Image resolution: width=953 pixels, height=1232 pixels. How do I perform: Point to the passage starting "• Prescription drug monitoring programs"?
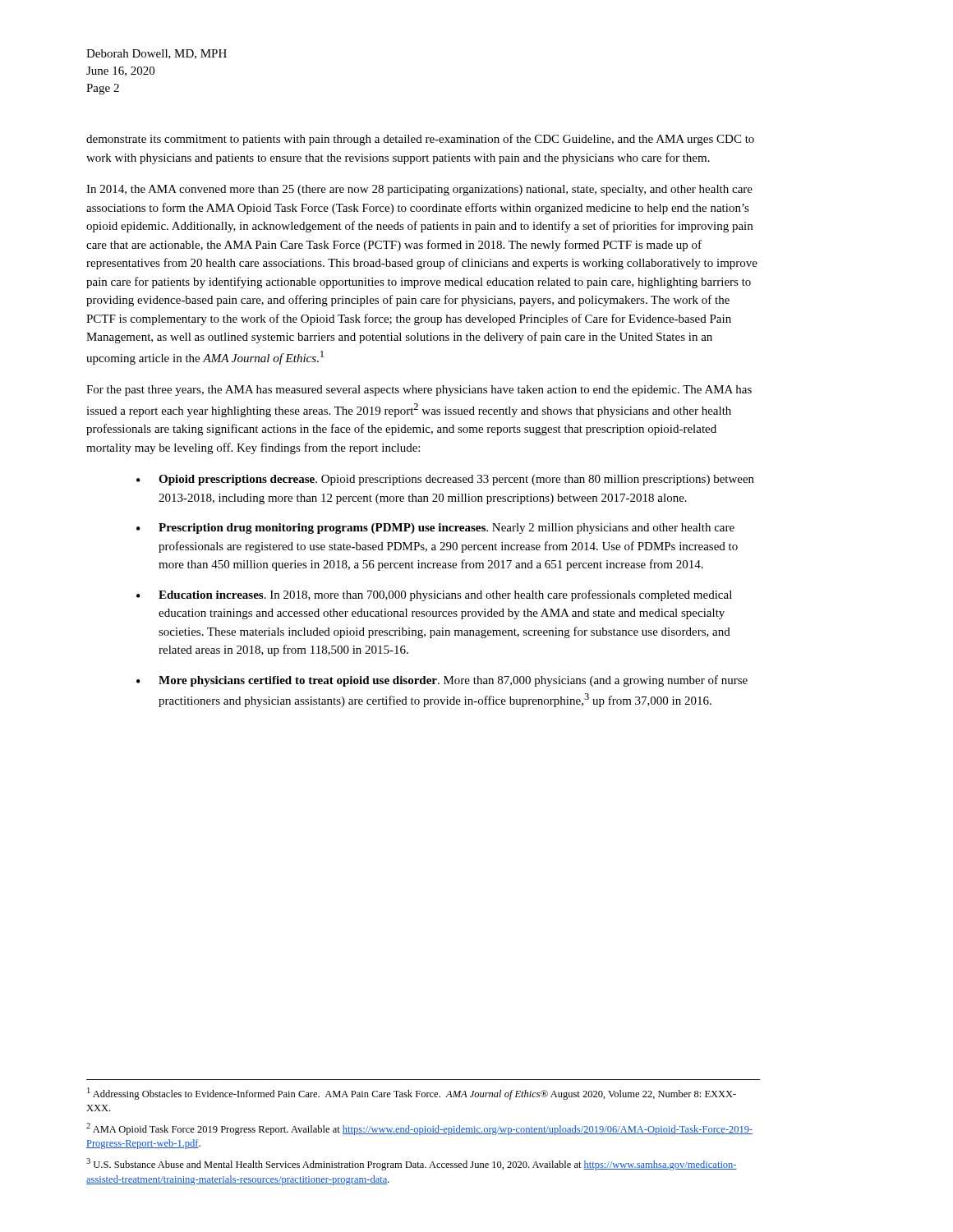coord(448,546)
